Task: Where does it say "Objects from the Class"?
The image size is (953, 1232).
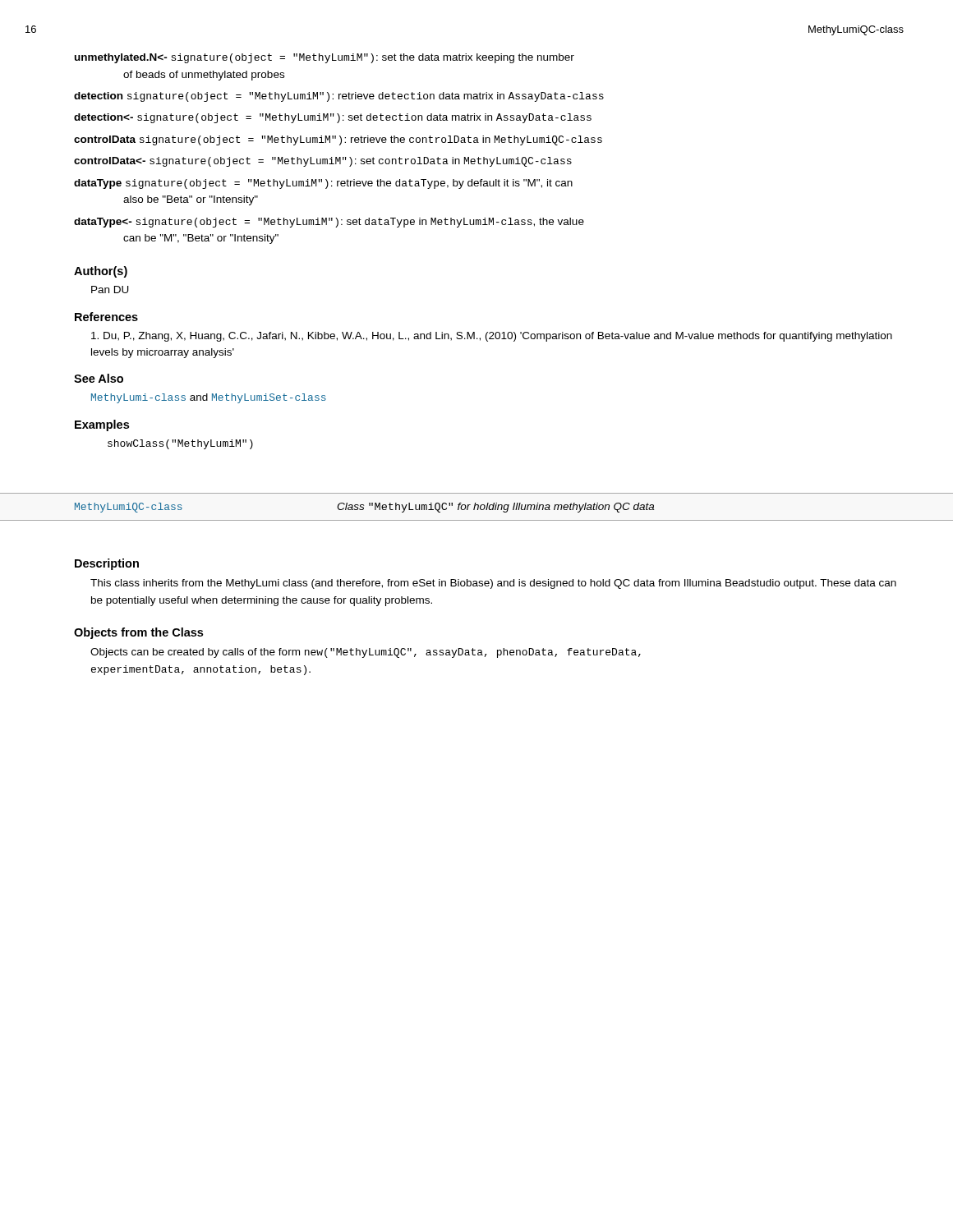Action: click(139, 632)
